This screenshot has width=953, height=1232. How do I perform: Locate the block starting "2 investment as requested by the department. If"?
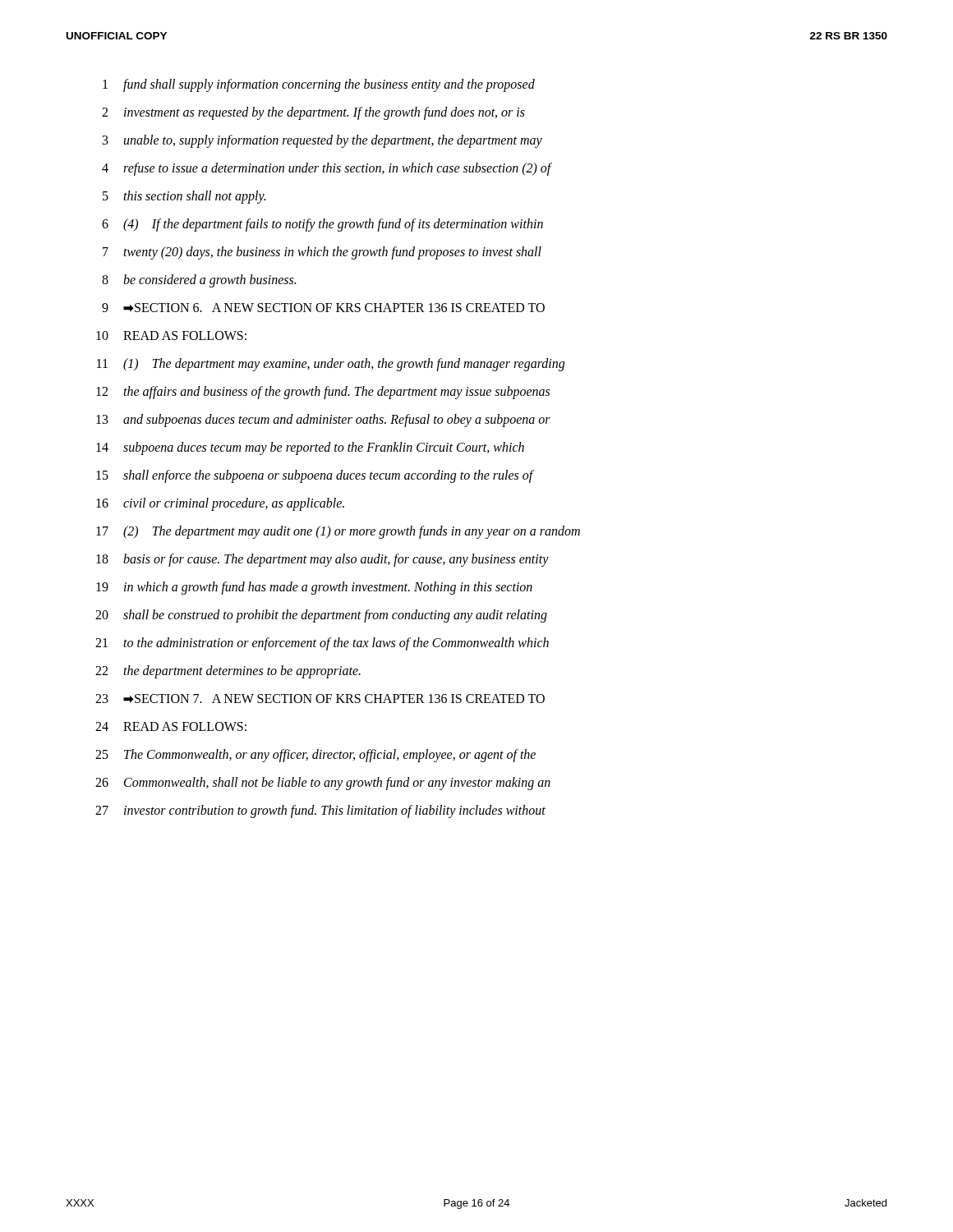click(x=476, y=112)
